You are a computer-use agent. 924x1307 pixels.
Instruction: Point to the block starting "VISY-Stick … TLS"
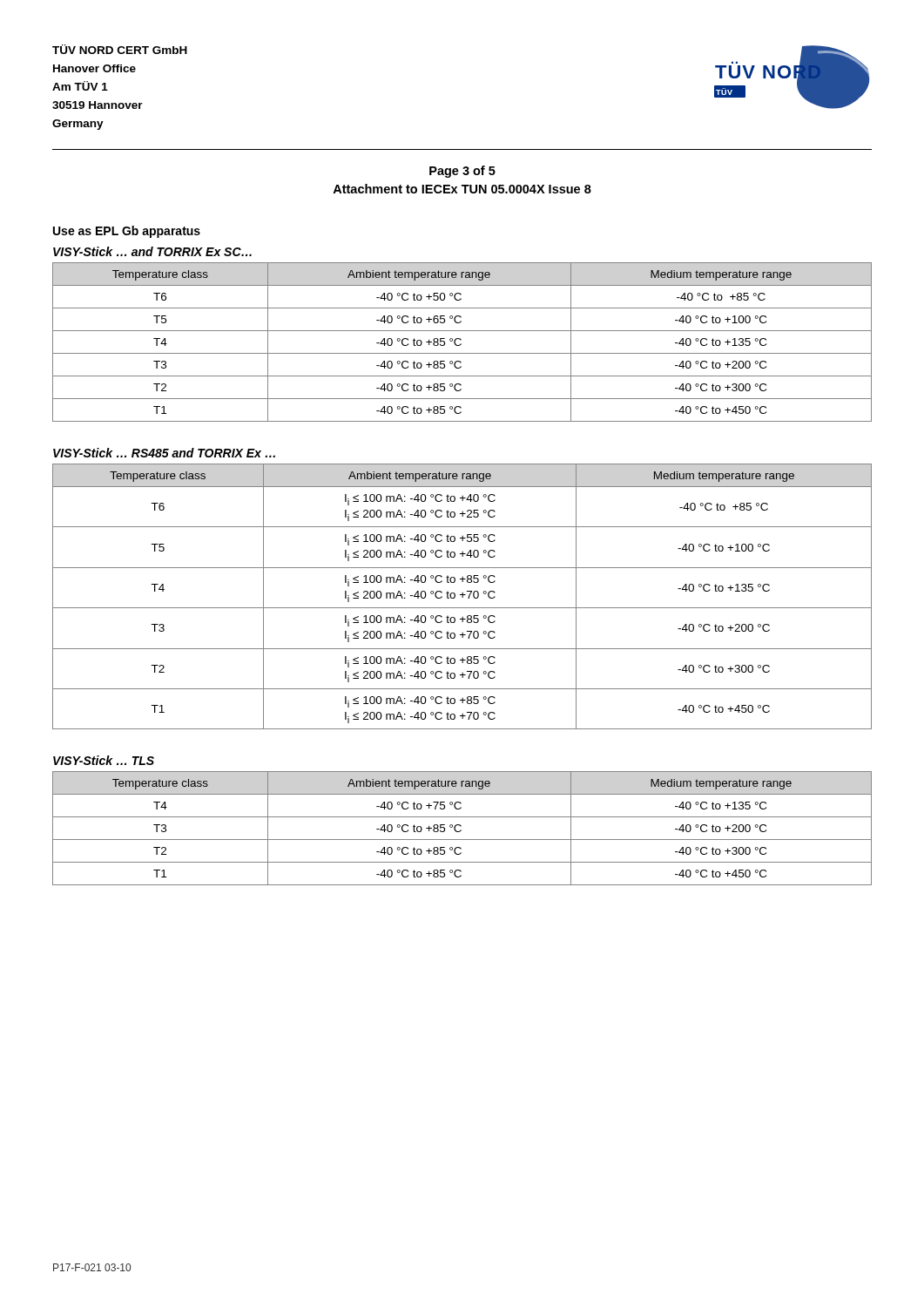[103, 761]
